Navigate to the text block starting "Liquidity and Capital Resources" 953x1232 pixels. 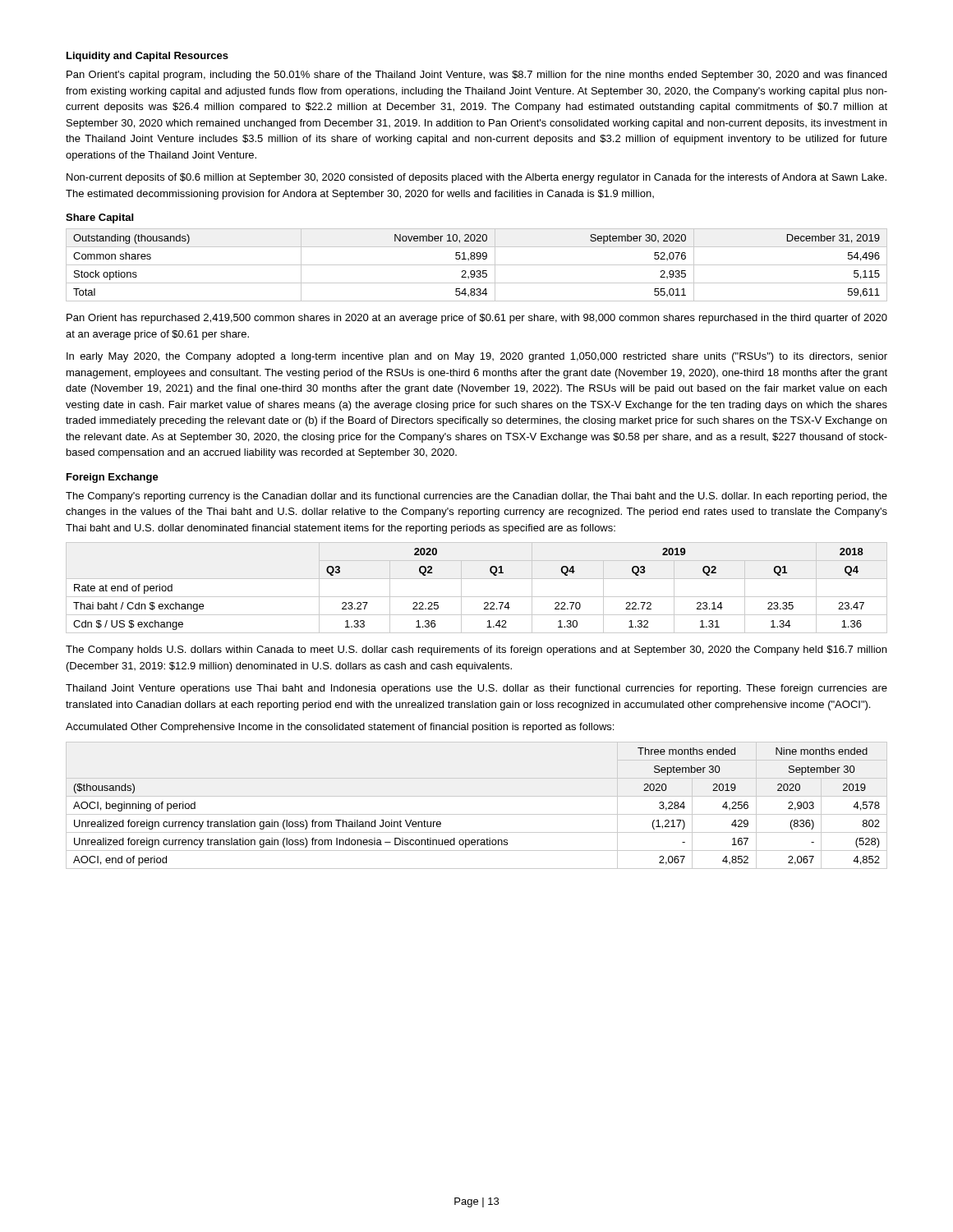click(147, 55)
